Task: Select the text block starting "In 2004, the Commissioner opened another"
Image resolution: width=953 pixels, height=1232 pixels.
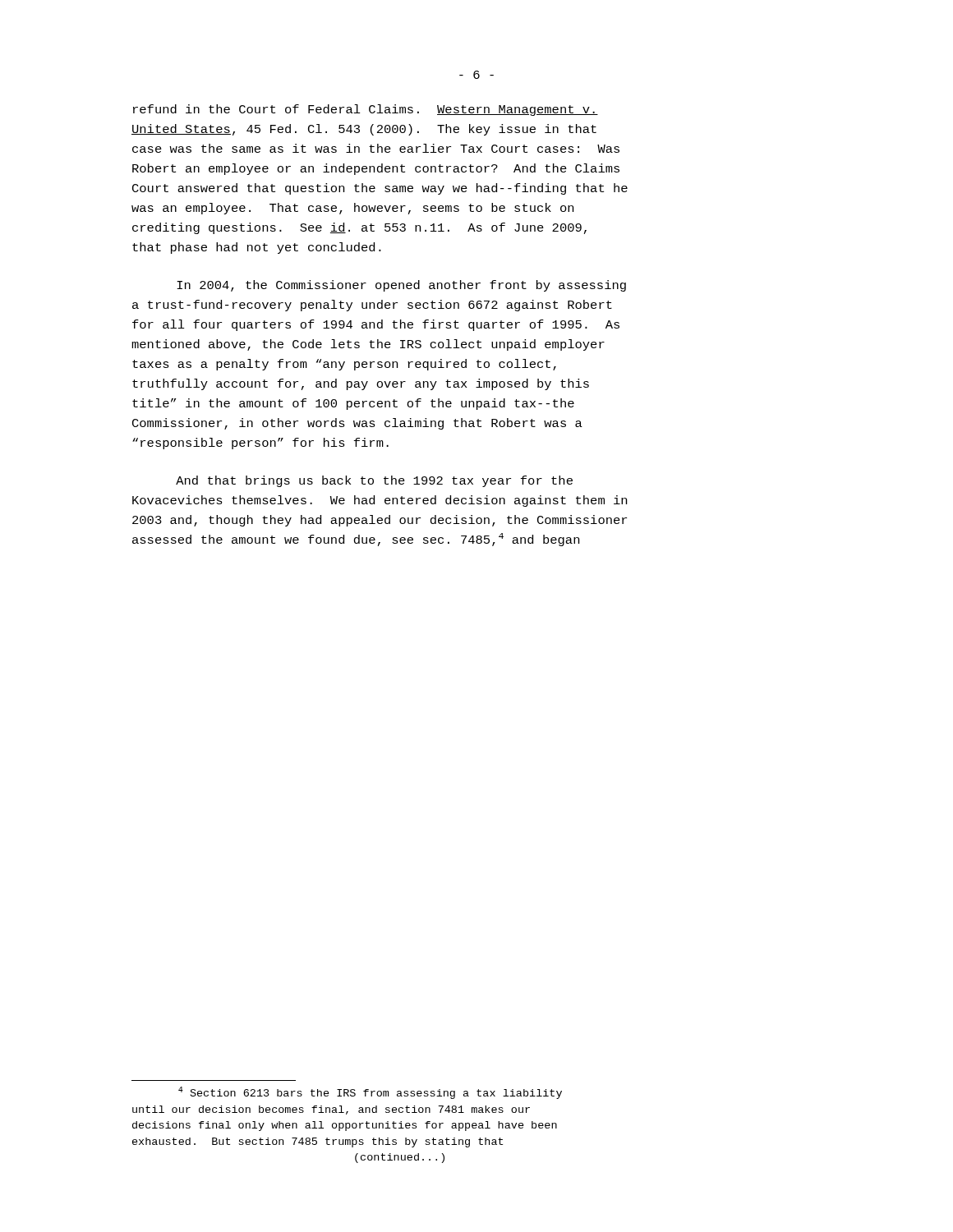Action: tap(379, 365)
